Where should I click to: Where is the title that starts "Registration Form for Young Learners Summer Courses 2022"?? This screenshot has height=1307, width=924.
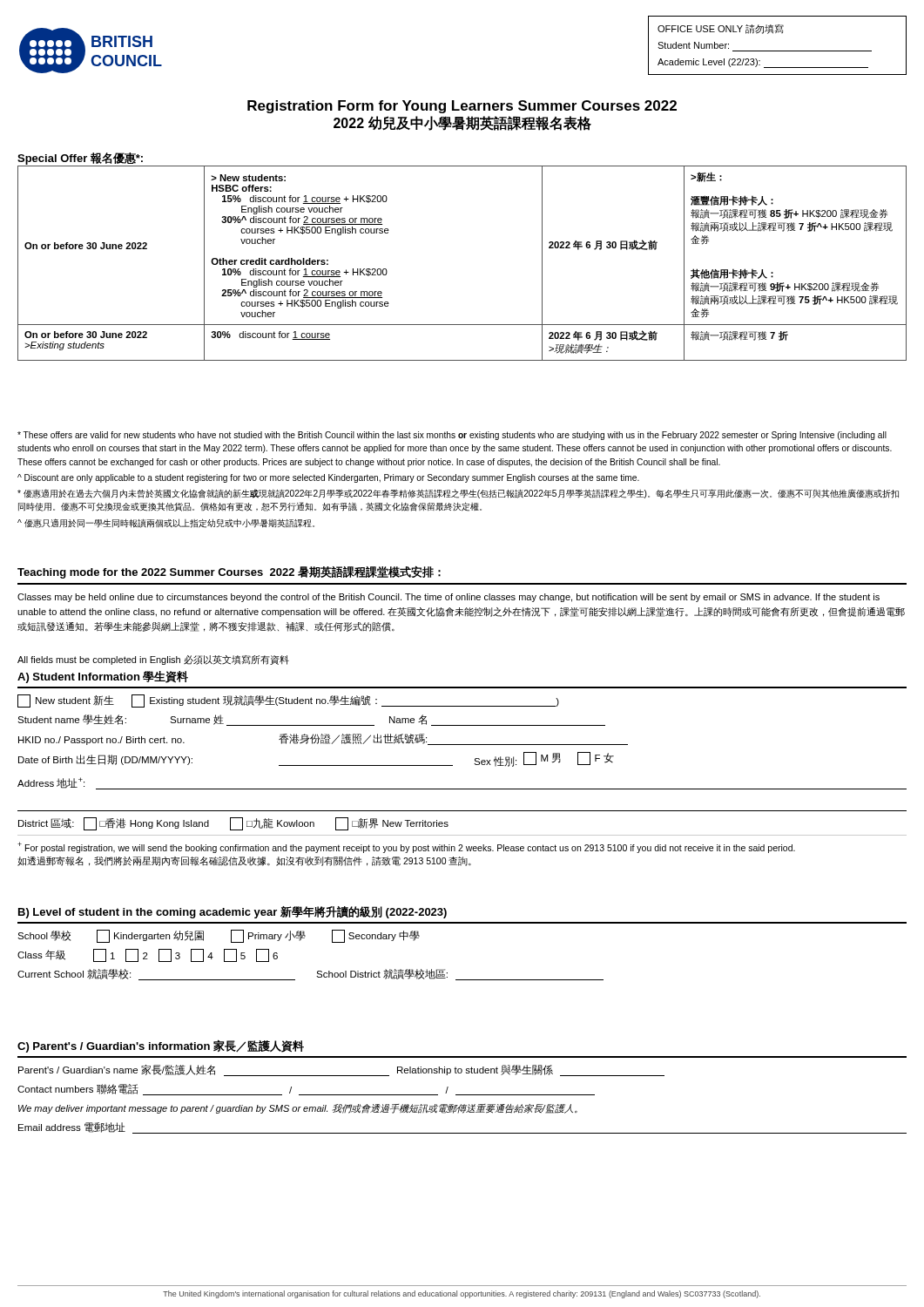(x=462, y=115)
